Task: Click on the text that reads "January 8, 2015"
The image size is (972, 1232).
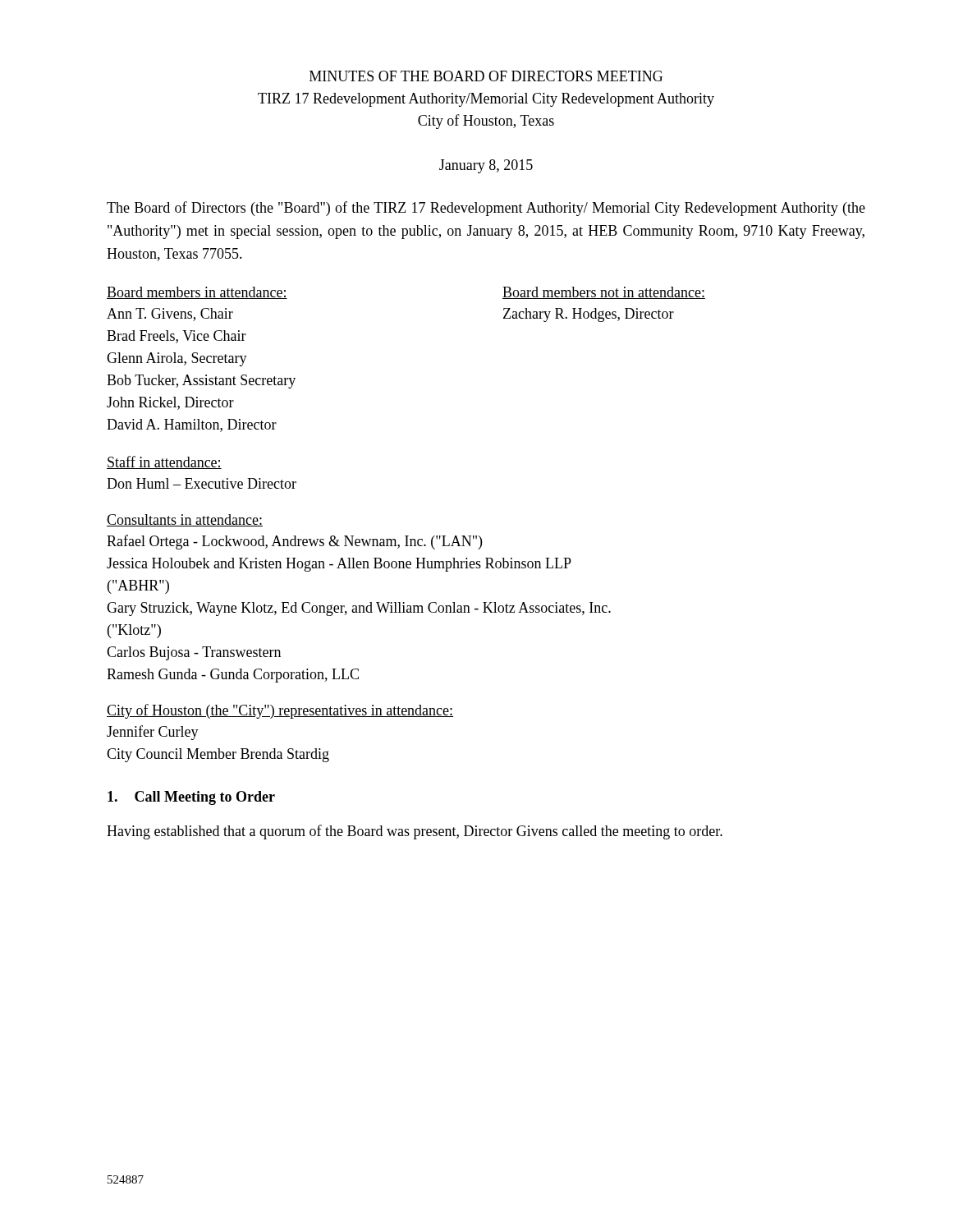Action: click(x=486, y=165)
